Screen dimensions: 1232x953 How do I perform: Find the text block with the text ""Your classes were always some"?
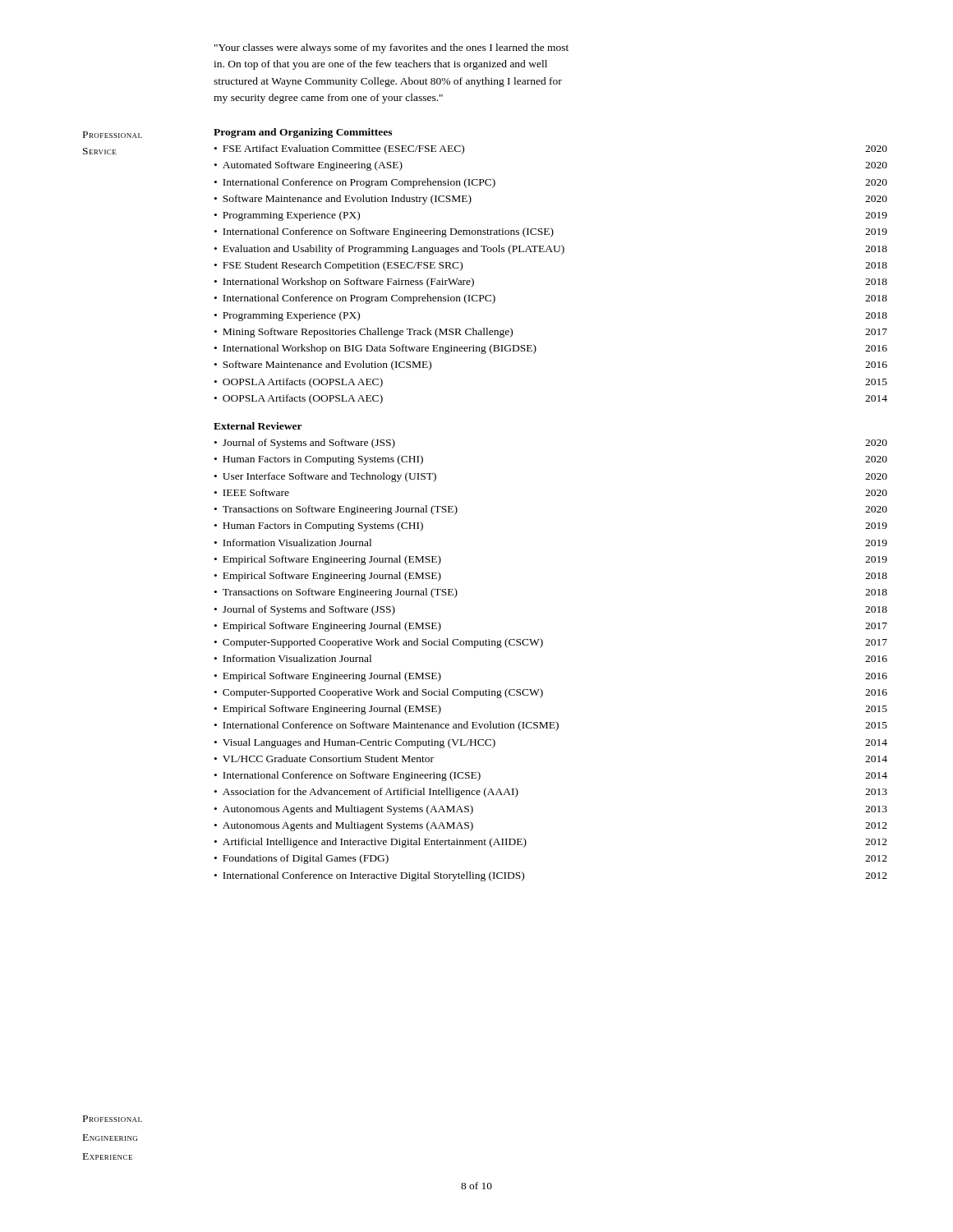[x=391, y=72]
